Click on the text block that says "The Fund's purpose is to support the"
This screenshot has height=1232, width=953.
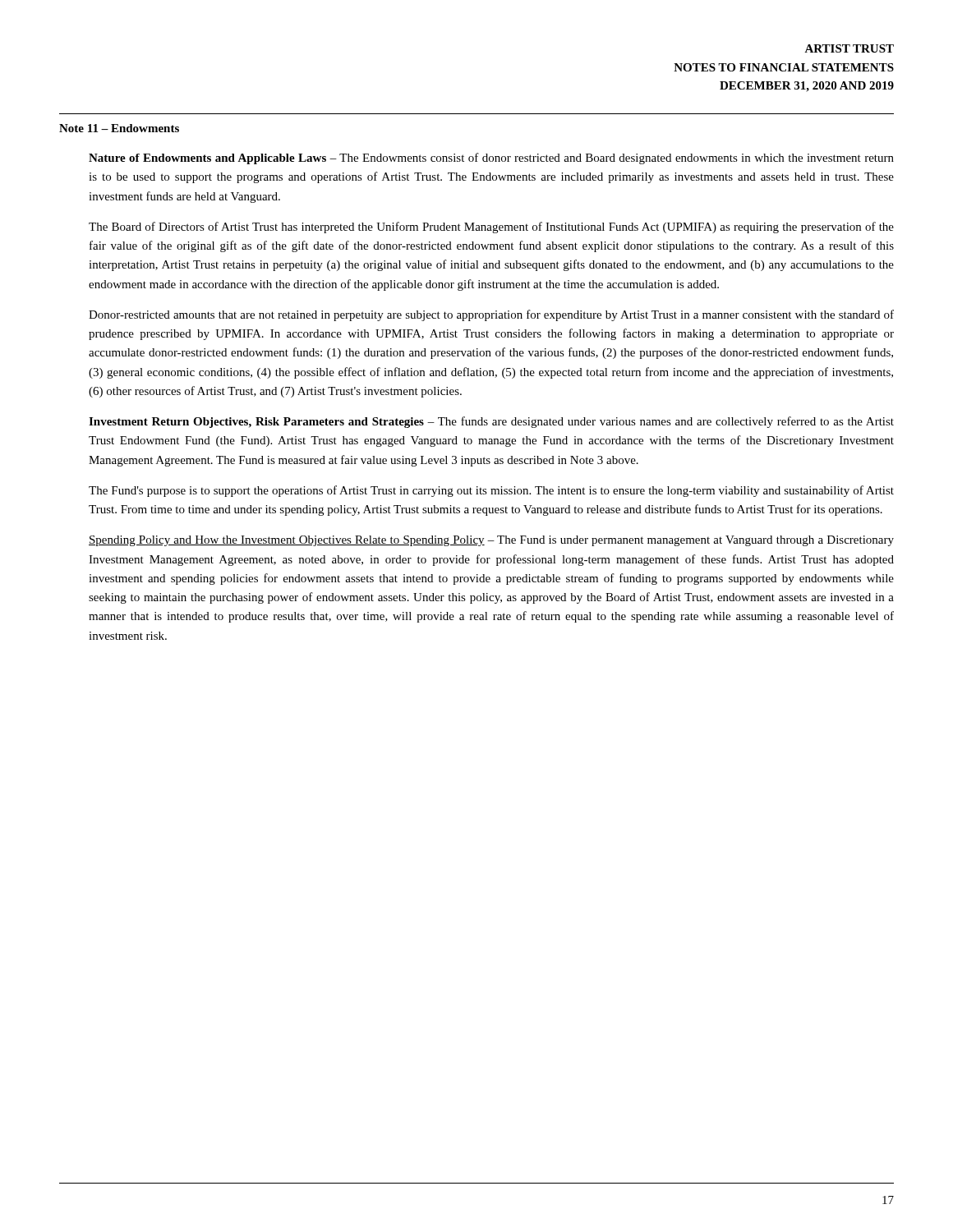(491, 500)
